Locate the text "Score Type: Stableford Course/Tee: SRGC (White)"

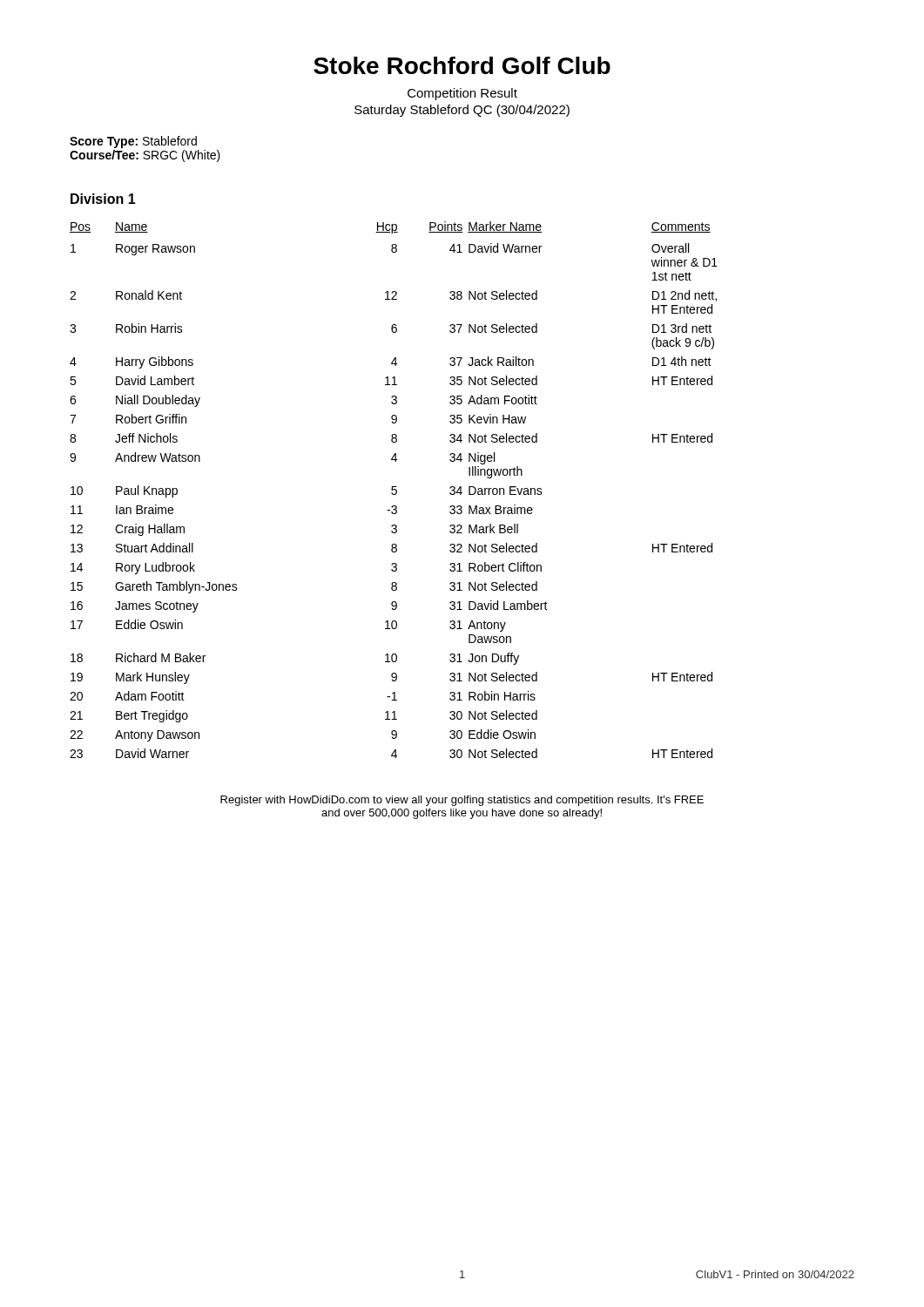coord(145,148)
